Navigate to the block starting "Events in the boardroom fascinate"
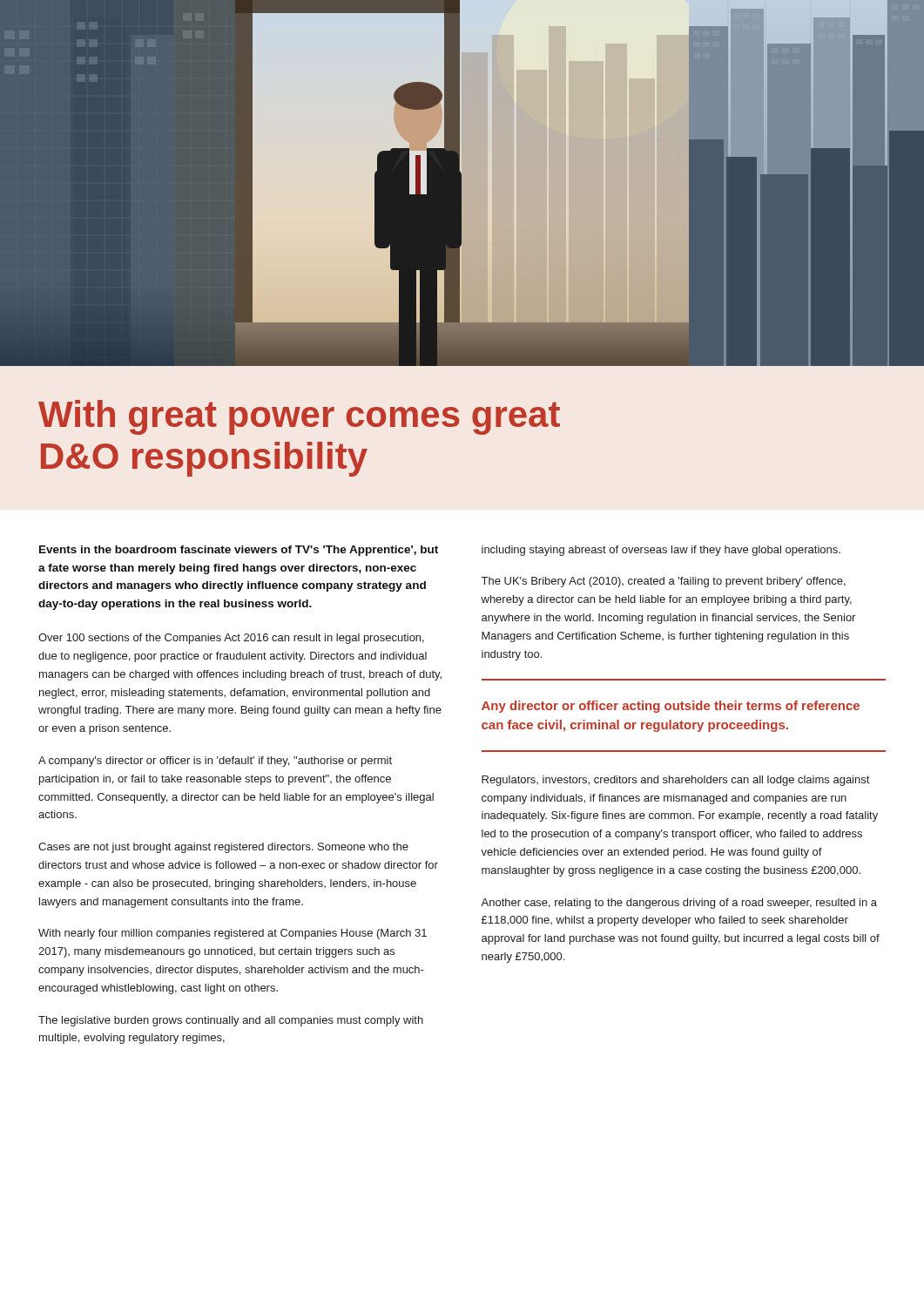Viewport: 924px width, 1307px height. tap(238, 576)
